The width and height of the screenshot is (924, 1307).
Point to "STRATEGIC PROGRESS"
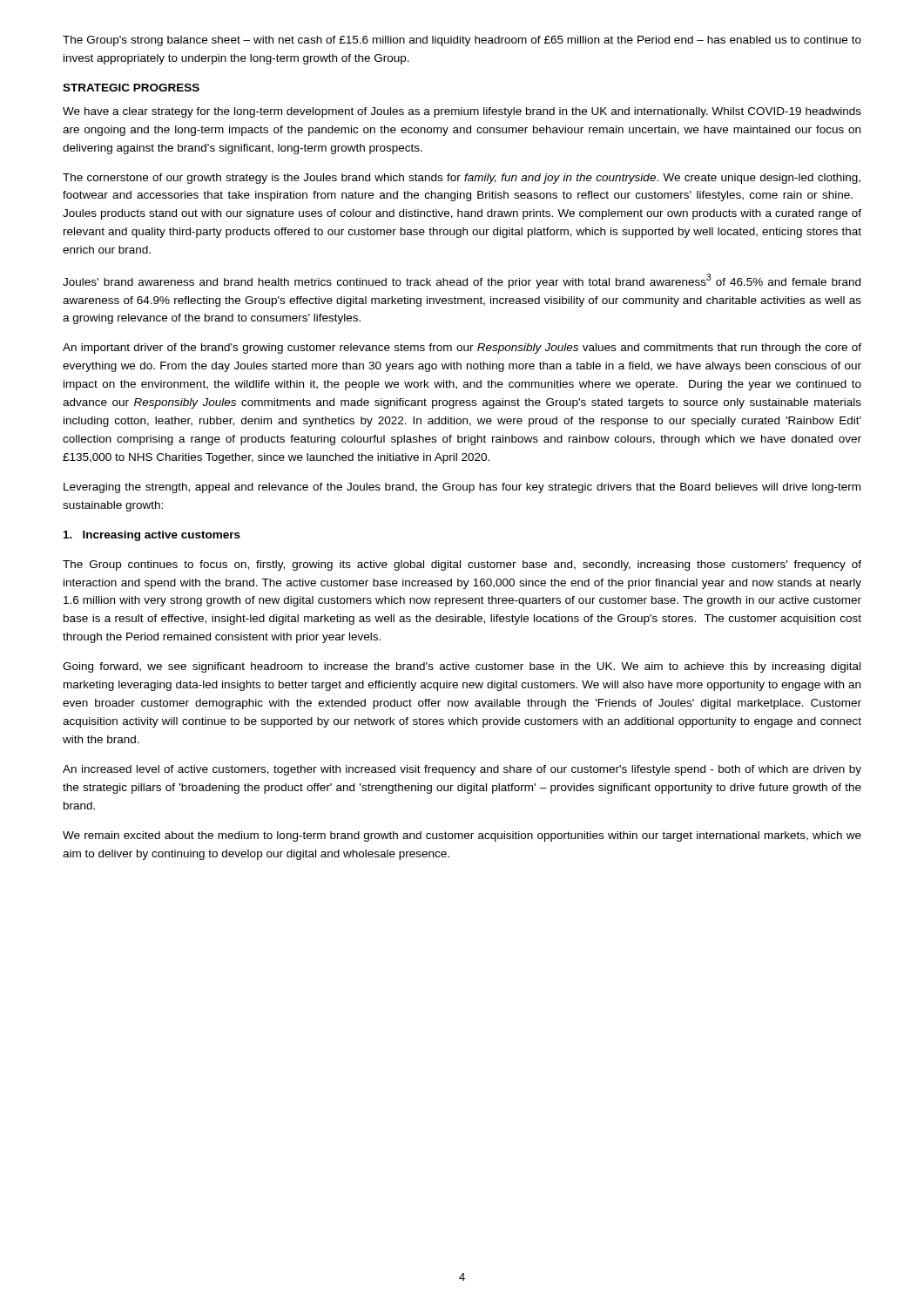tap(131, 88)
